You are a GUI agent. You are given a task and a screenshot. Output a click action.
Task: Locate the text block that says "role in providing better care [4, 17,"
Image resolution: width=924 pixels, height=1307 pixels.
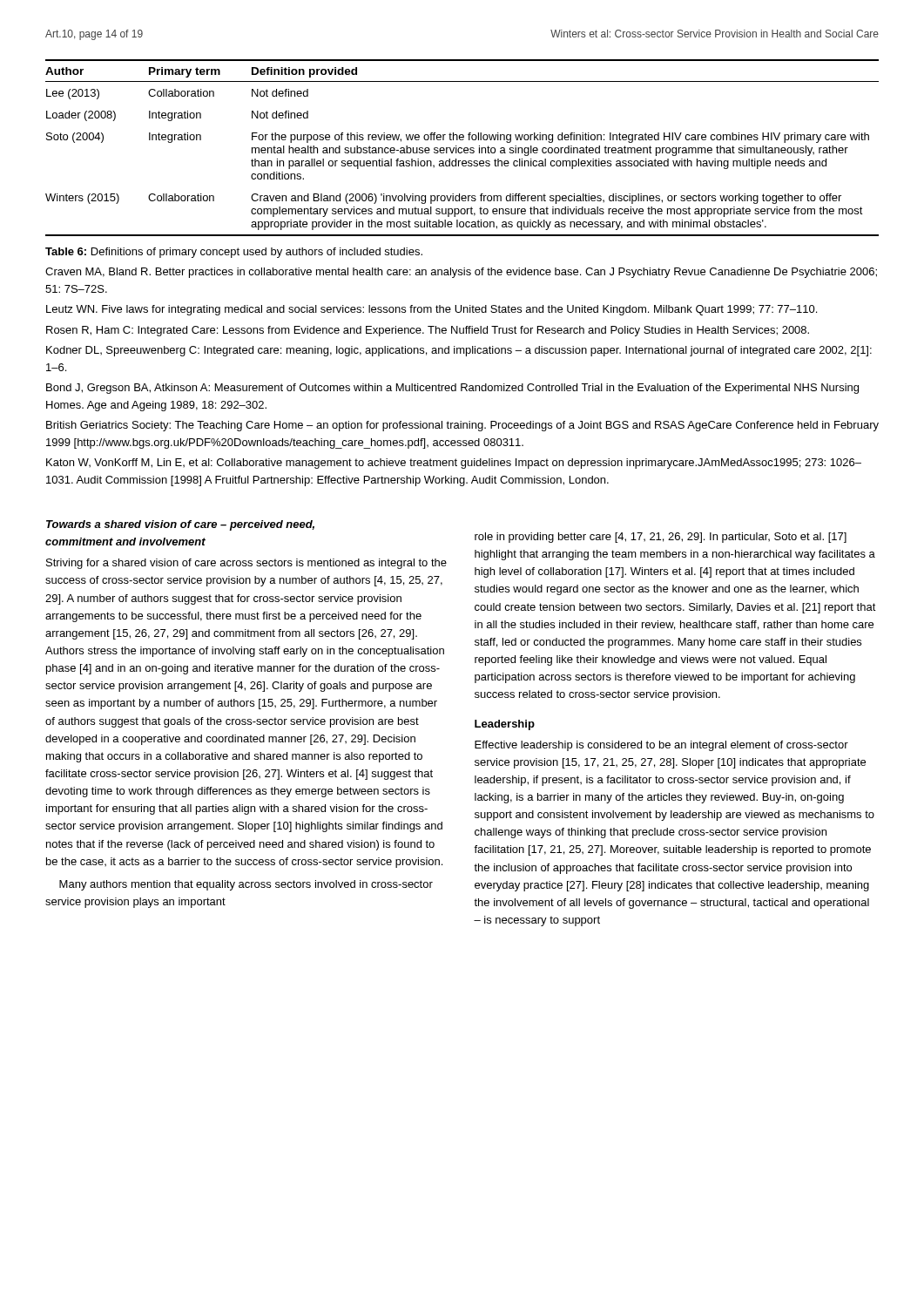(x=676, y=616)
